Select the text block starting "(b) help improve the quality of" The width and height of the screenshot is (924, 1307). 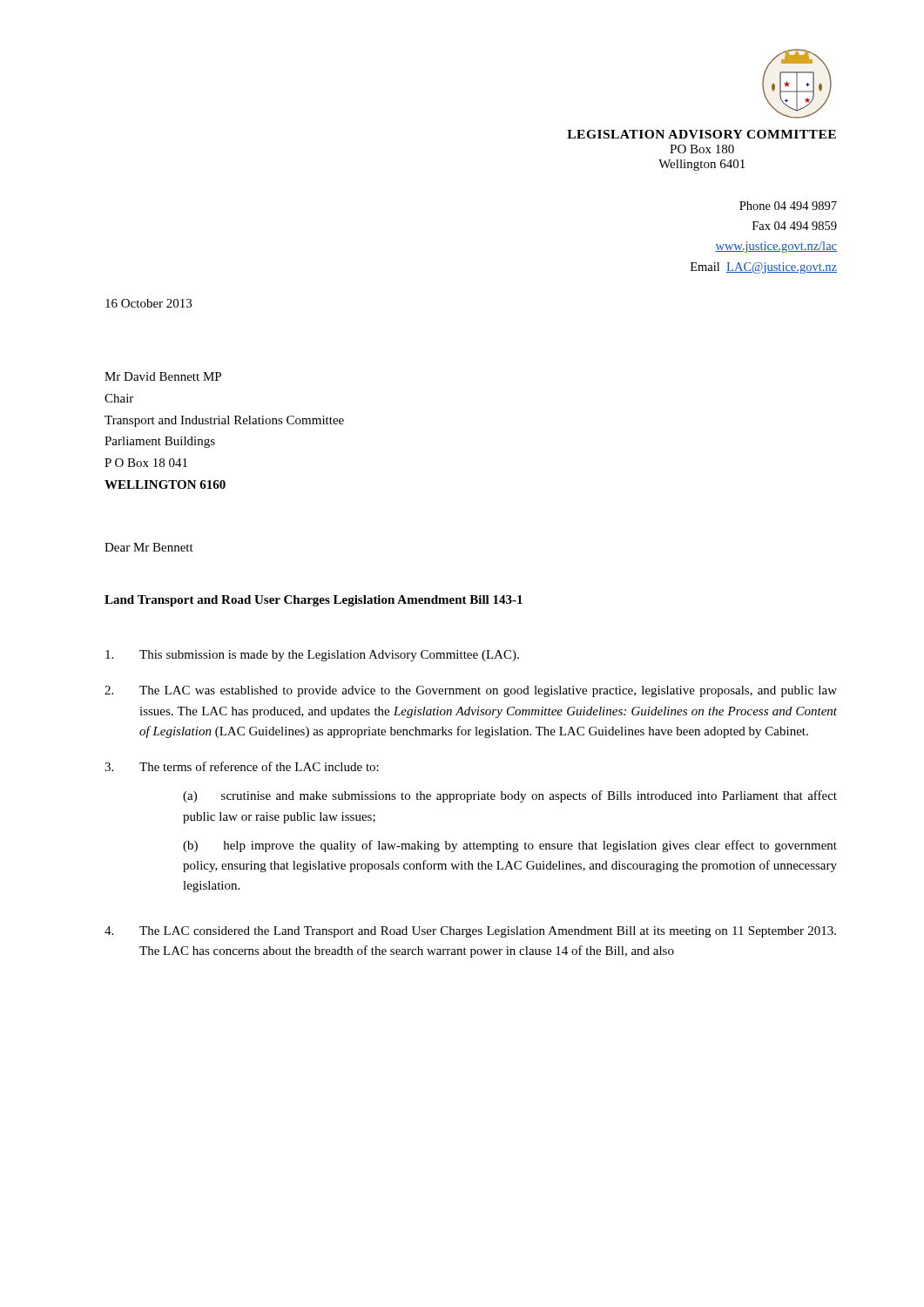pyautogui.click(x=510, y=865)
